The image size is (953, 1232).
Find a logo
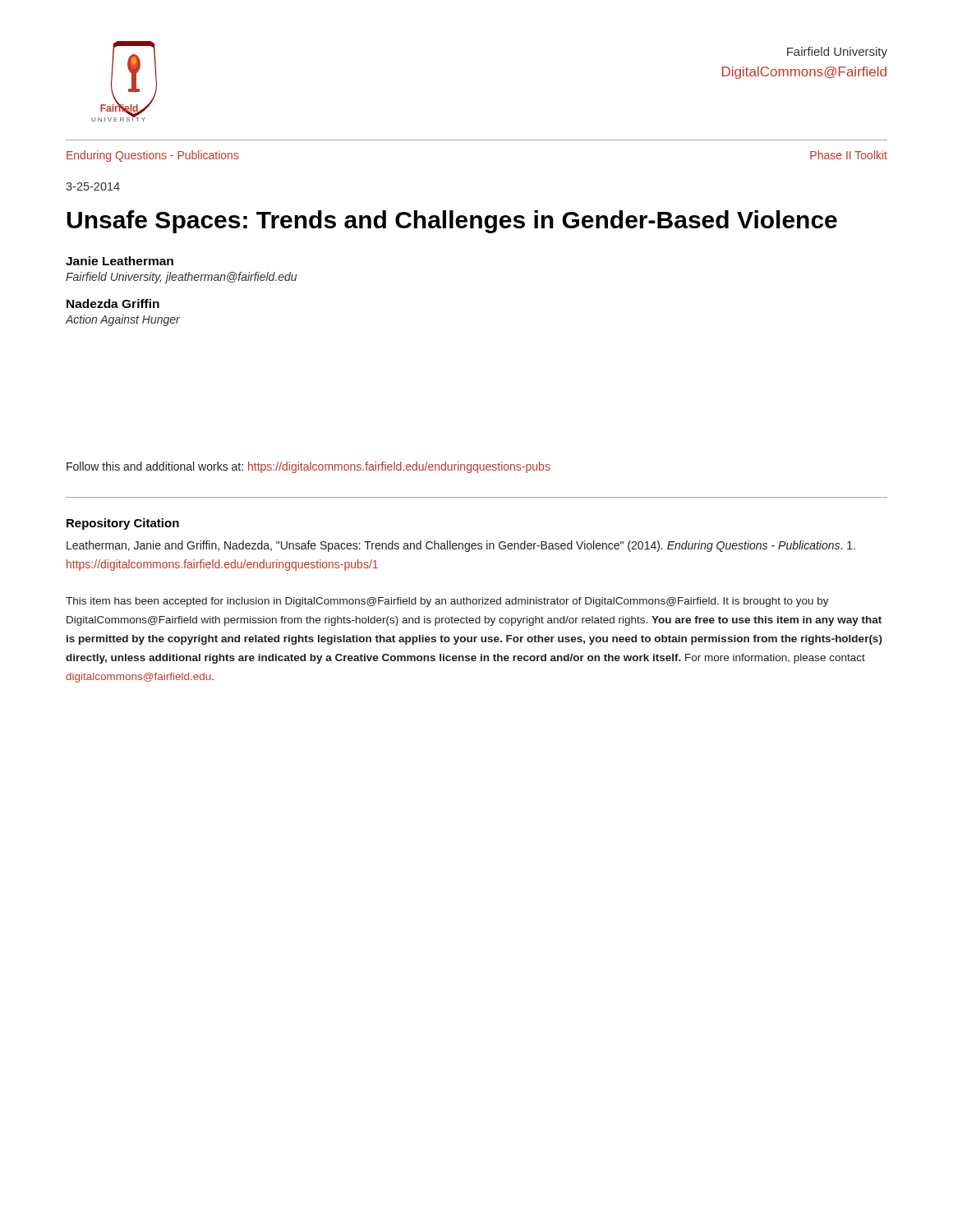[x=123, y=82]
